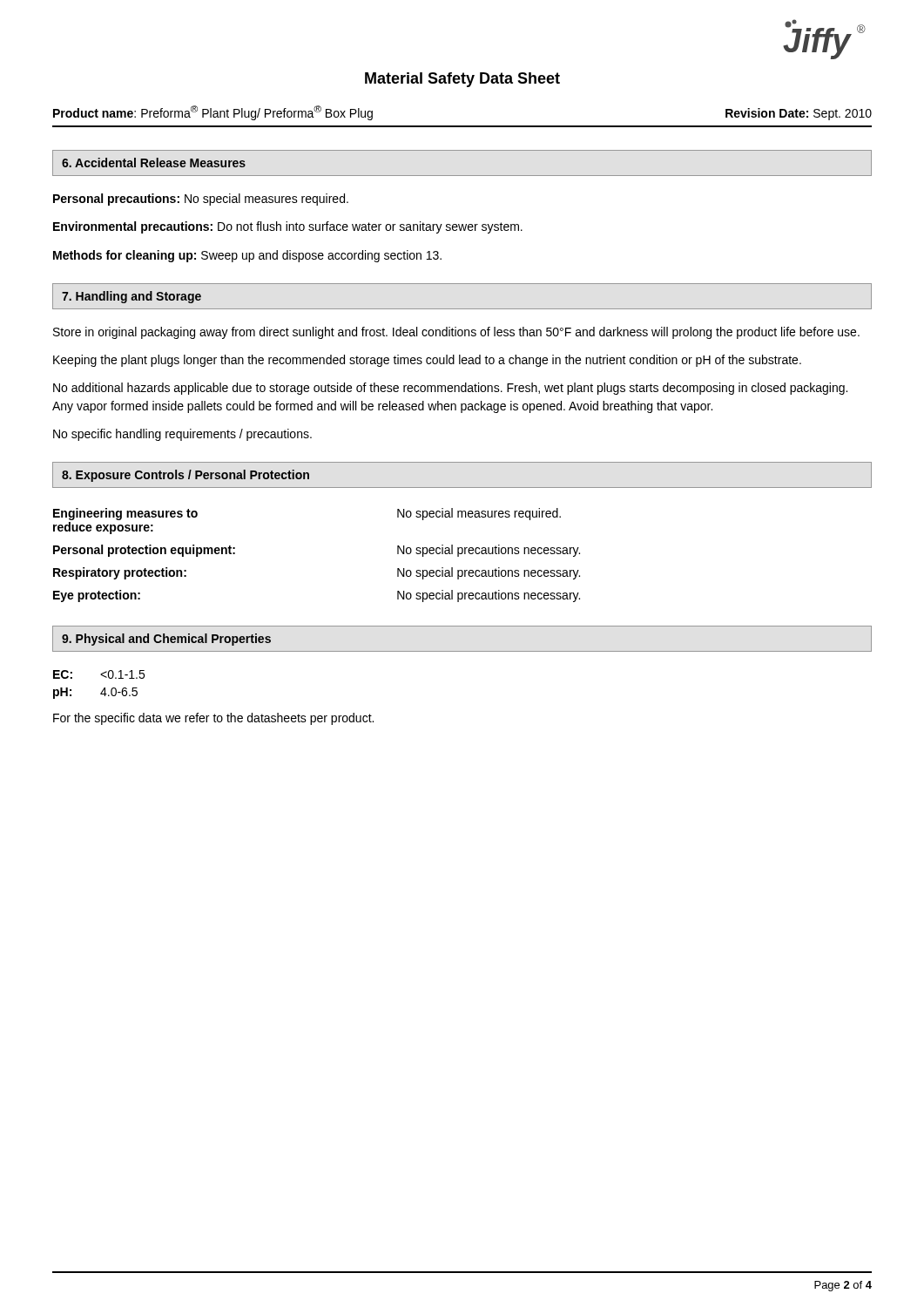This screenshot has width=924, height=1307.
Task: Point to the text block starting "6. Accidental Release Measures"
Action: [154, 163]
